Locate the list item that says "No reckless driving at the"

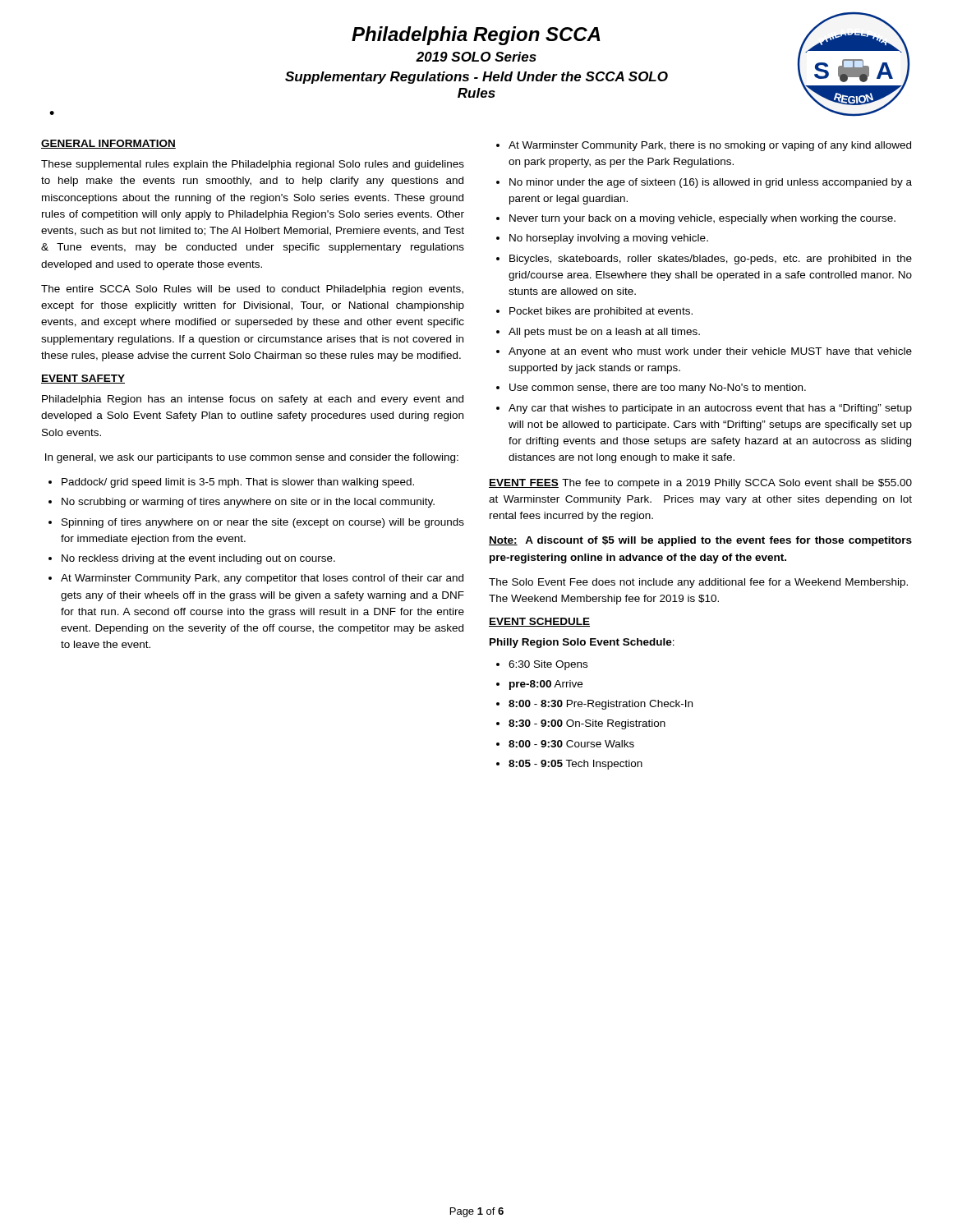[x=198, y=558]
